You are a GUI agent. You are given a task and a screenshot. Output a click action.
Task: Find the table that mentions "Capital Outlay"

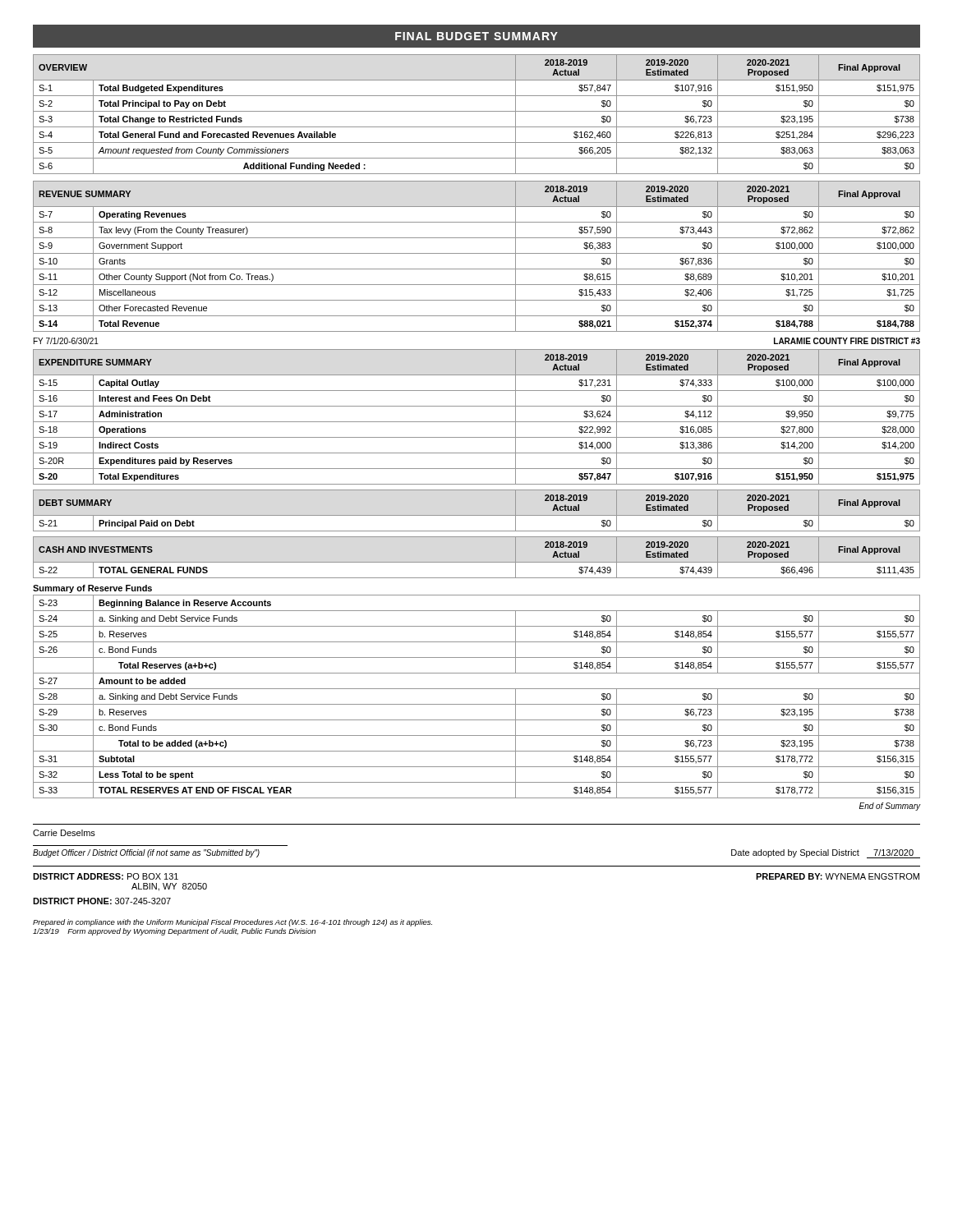click(476, 417)
